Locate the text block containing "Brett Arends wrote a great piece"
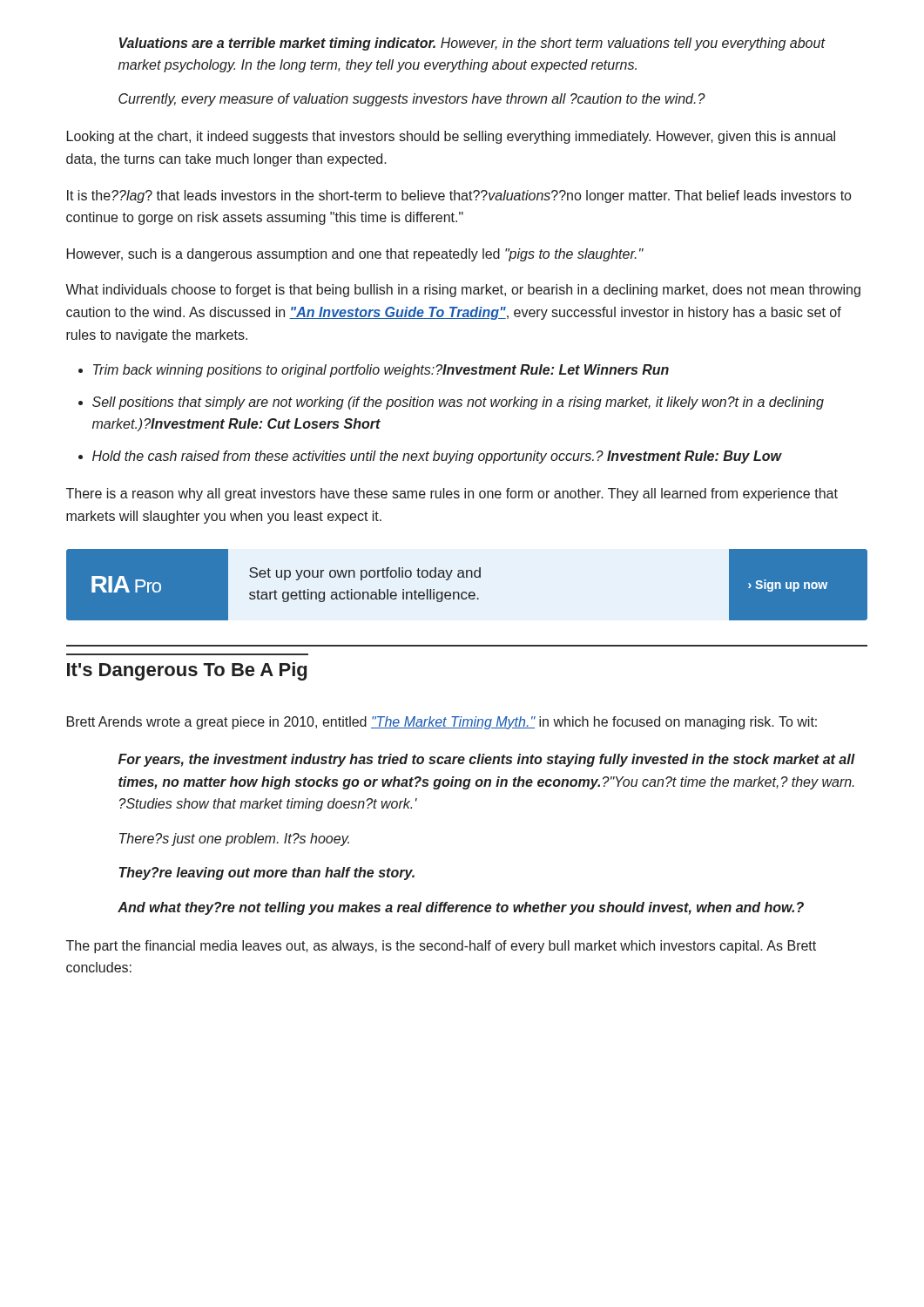 (x=442, y=721)
